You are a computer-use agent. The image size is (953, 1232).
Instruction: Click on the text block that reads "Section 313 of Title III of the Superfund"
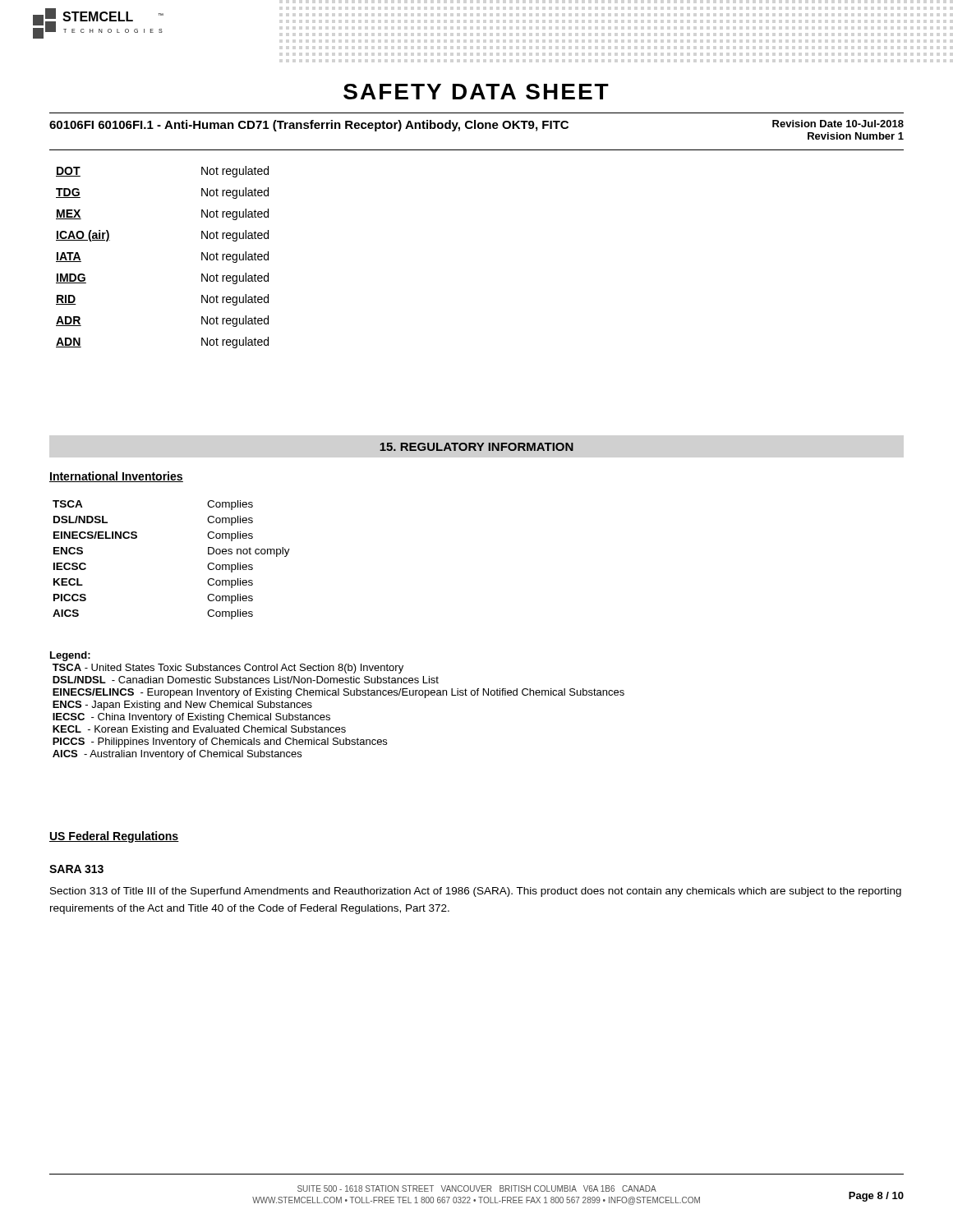[475, 899]
